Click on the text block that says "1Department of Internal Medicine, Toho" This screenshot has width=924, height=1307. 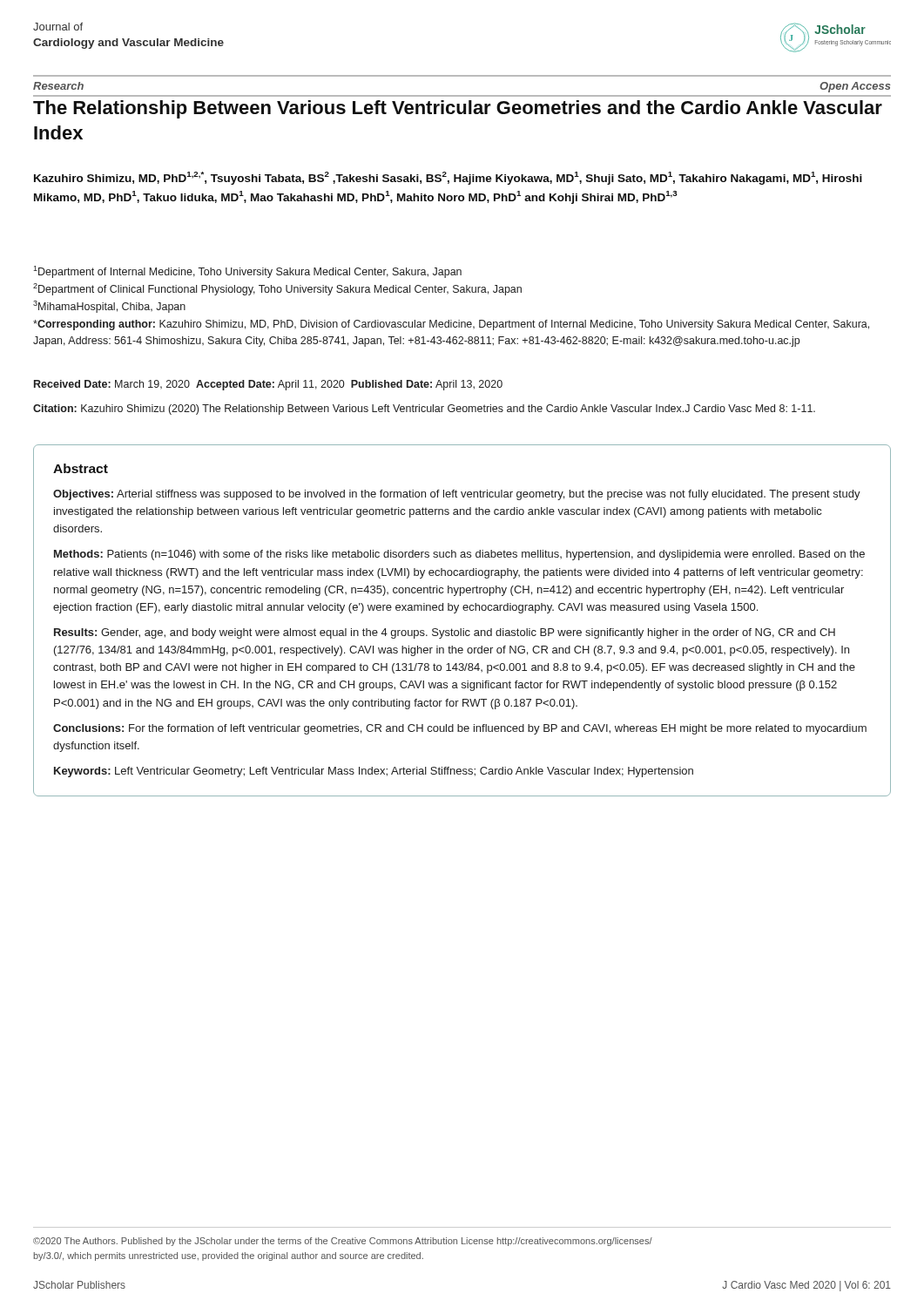(278, 288)
